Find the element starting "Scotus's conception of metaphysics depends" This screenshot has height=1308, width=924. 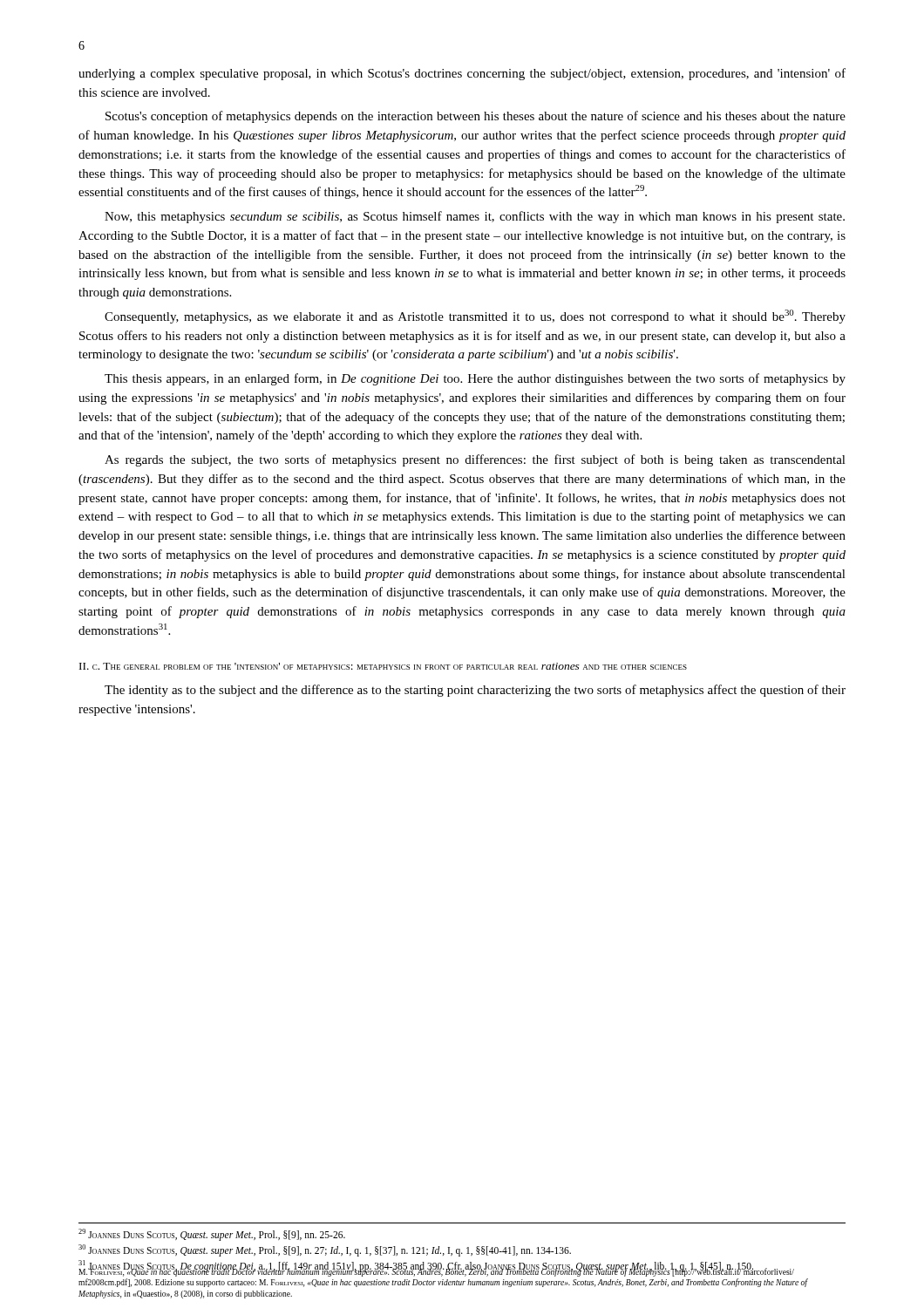coord(462,155)
